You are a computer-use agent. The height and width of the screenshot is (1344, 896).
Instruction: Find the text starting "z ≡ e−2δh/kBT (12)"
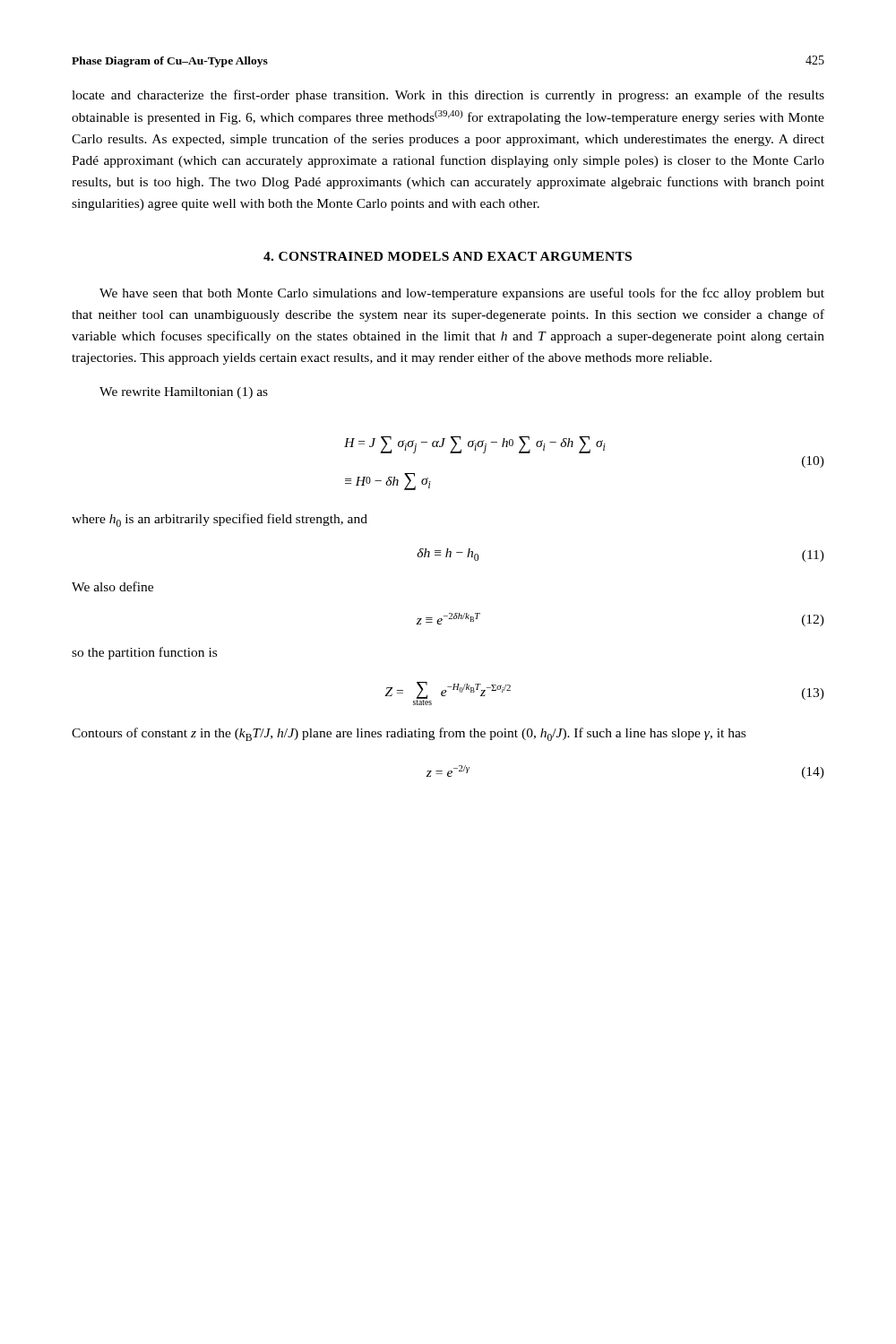pos(448,619)
